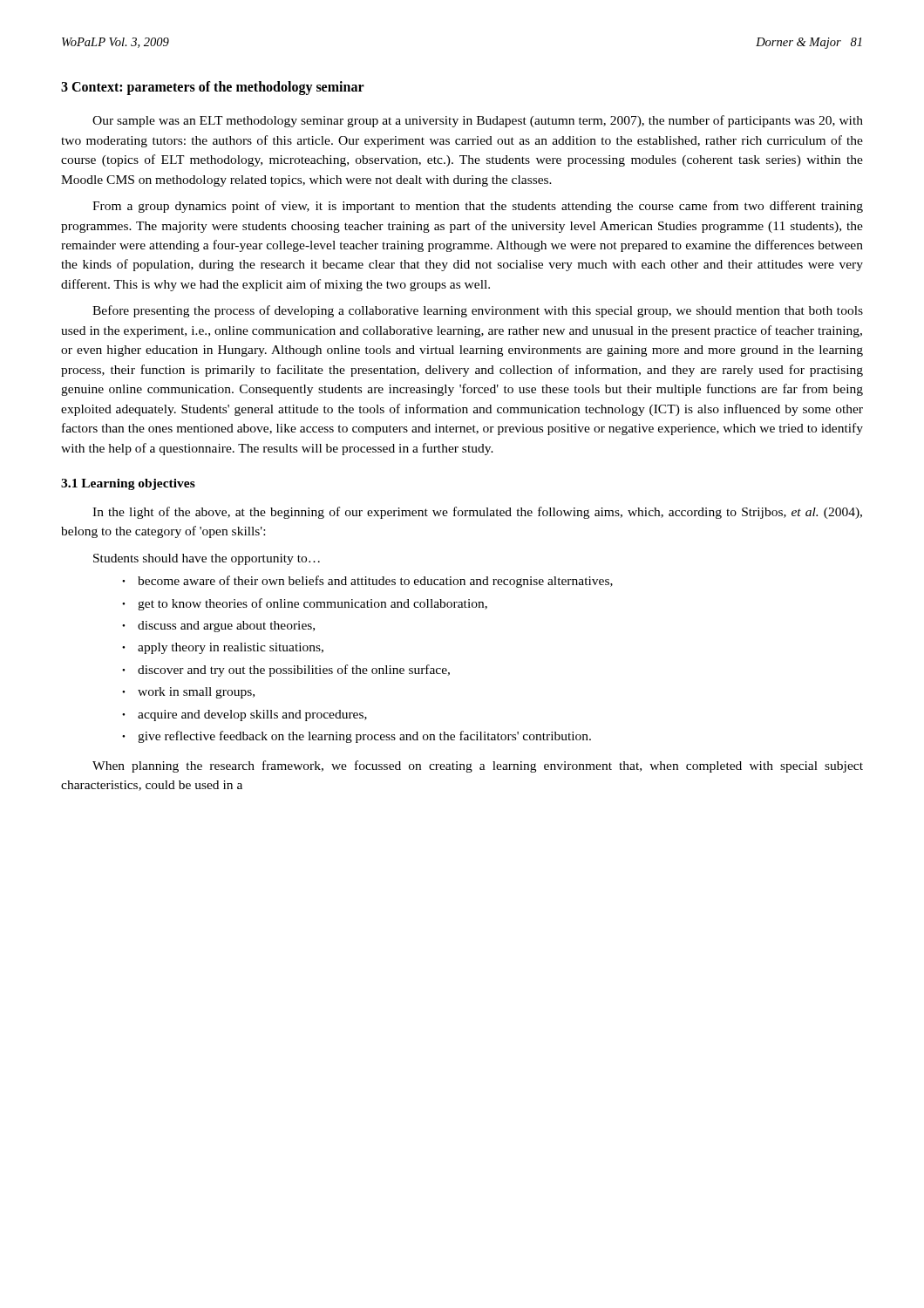The image size is (924, 1308).
Task: Navigate to the block starting "When planning the research framework, we focussed"
Action: [462, 775]
